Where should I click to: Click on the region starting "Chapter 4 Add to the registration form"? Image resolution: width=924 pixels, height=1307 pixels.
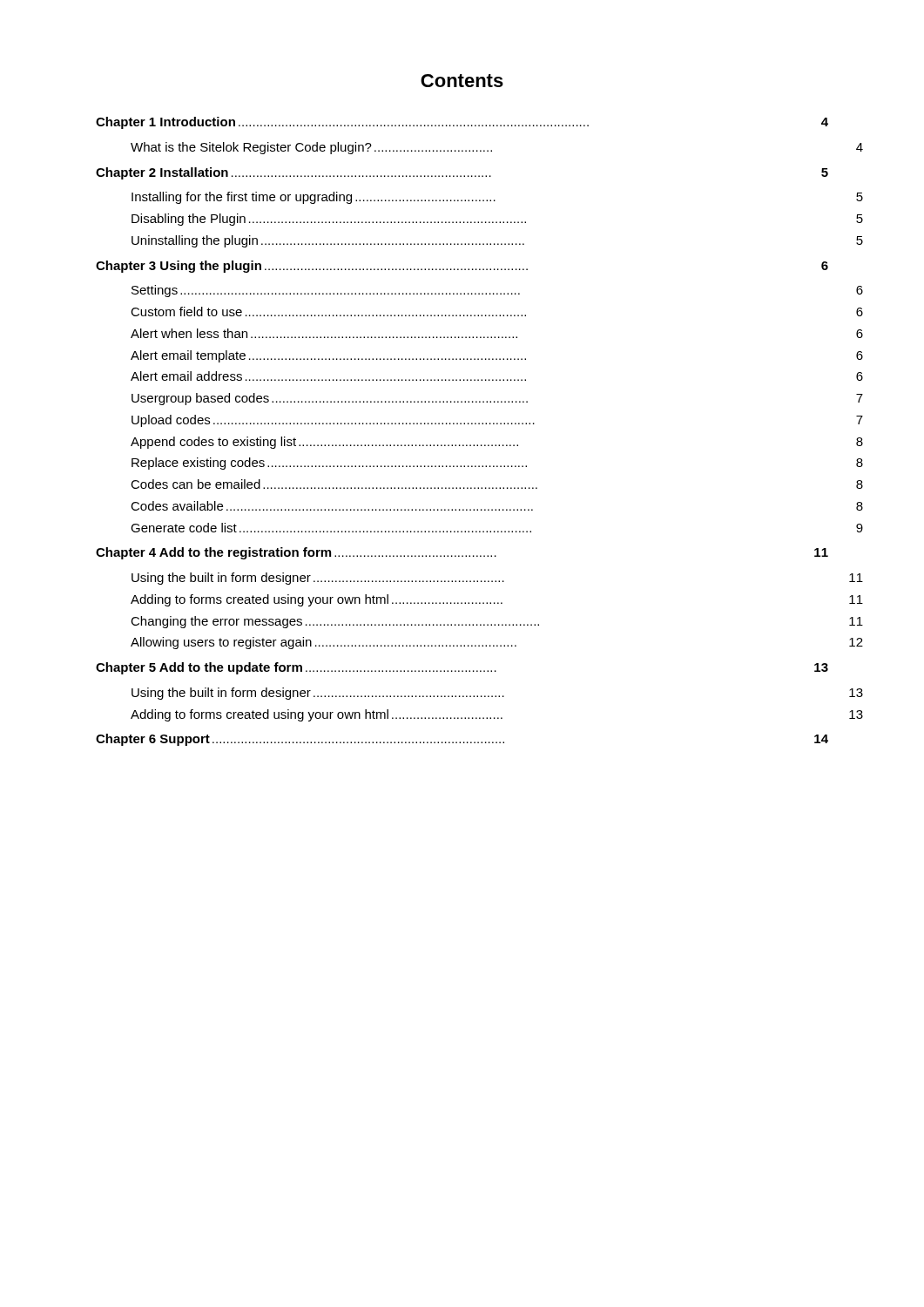pyautogui.click(x=462, y=553)
